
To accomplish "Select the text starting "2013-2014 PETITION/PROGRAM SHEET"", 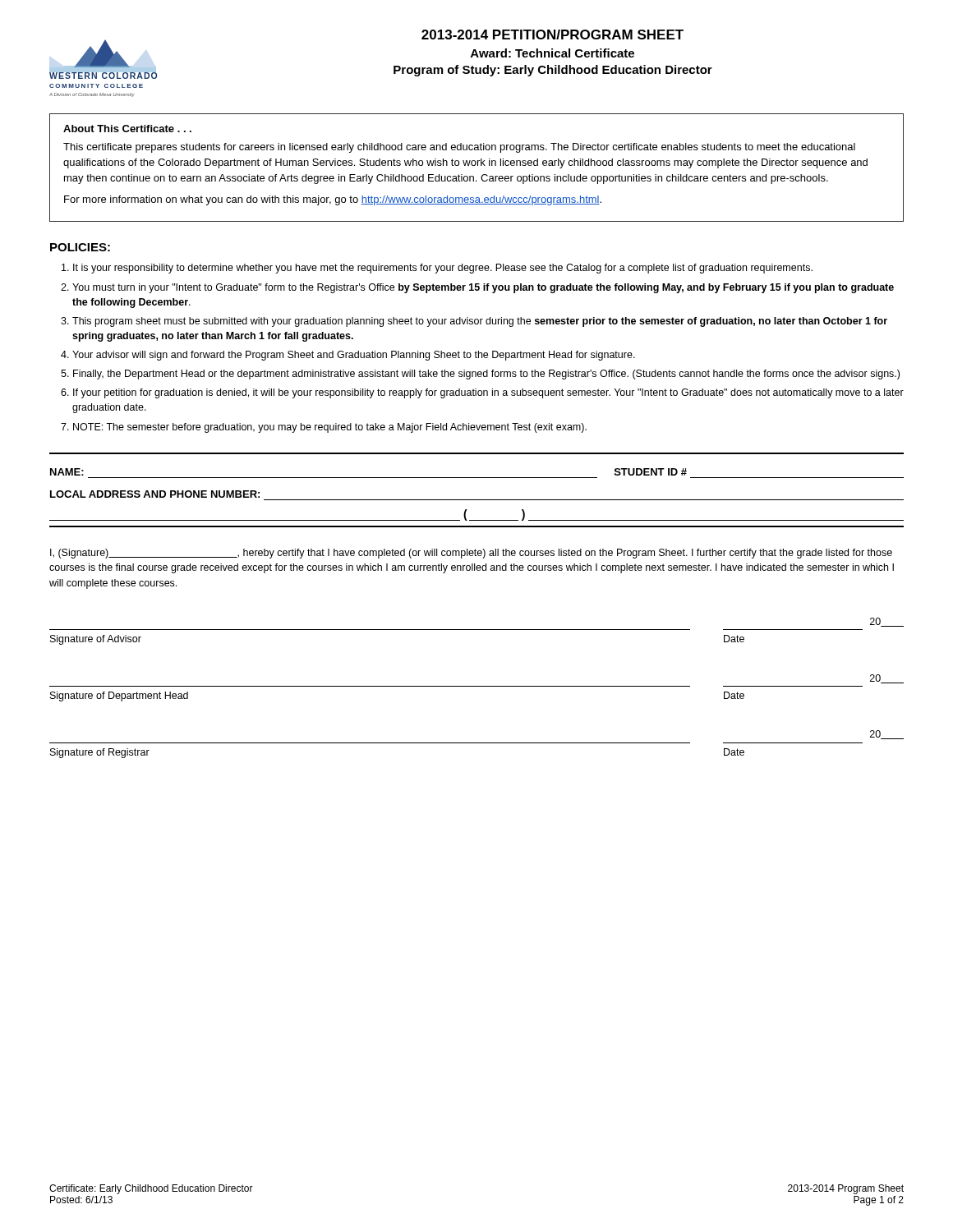I will pos(553,52).
